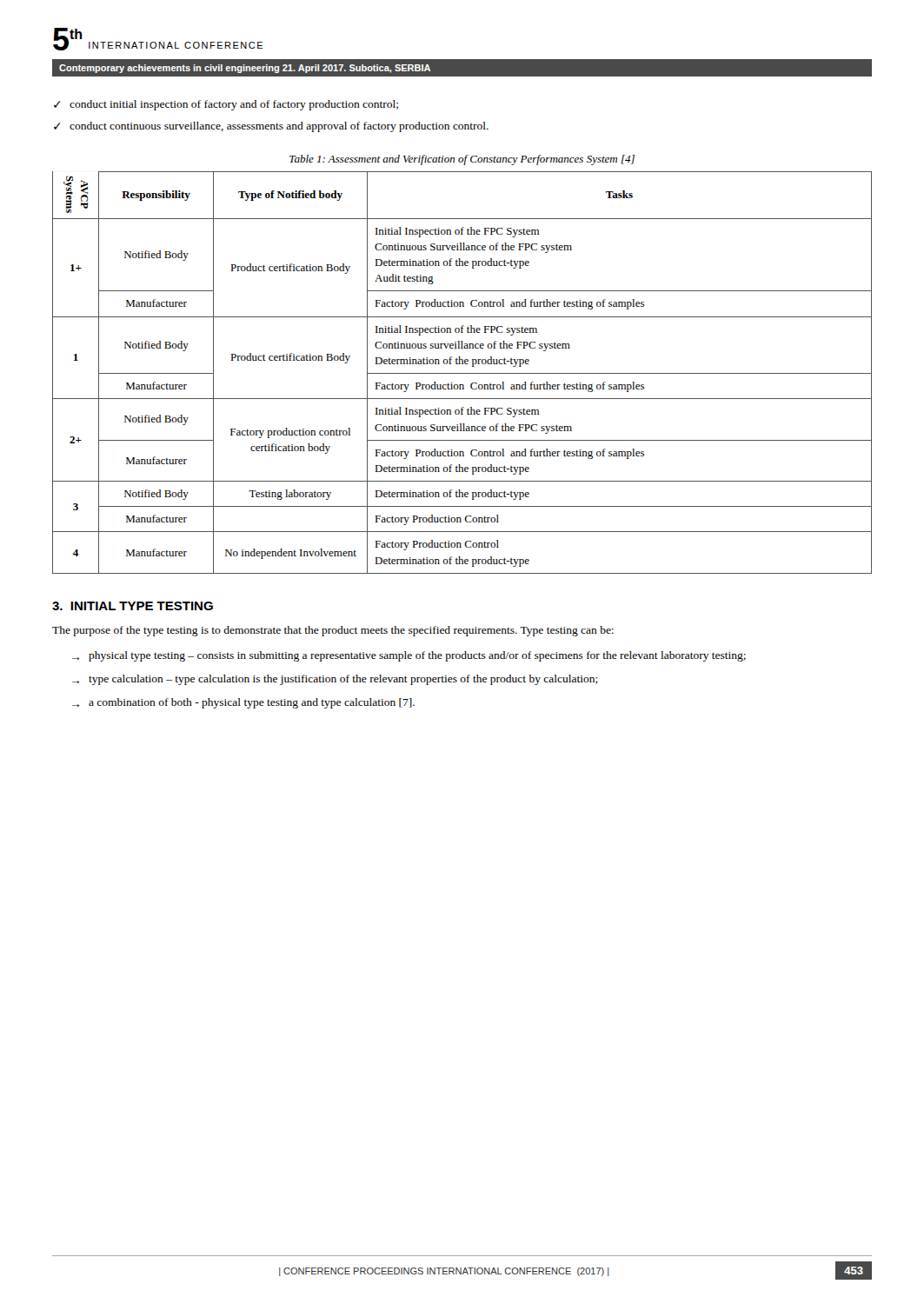Click on the section header with the text "3. INITIAL TYPE TESTING"
Image resolution: width=924 pixels, height=1304 pixels.
click(133, 605)
